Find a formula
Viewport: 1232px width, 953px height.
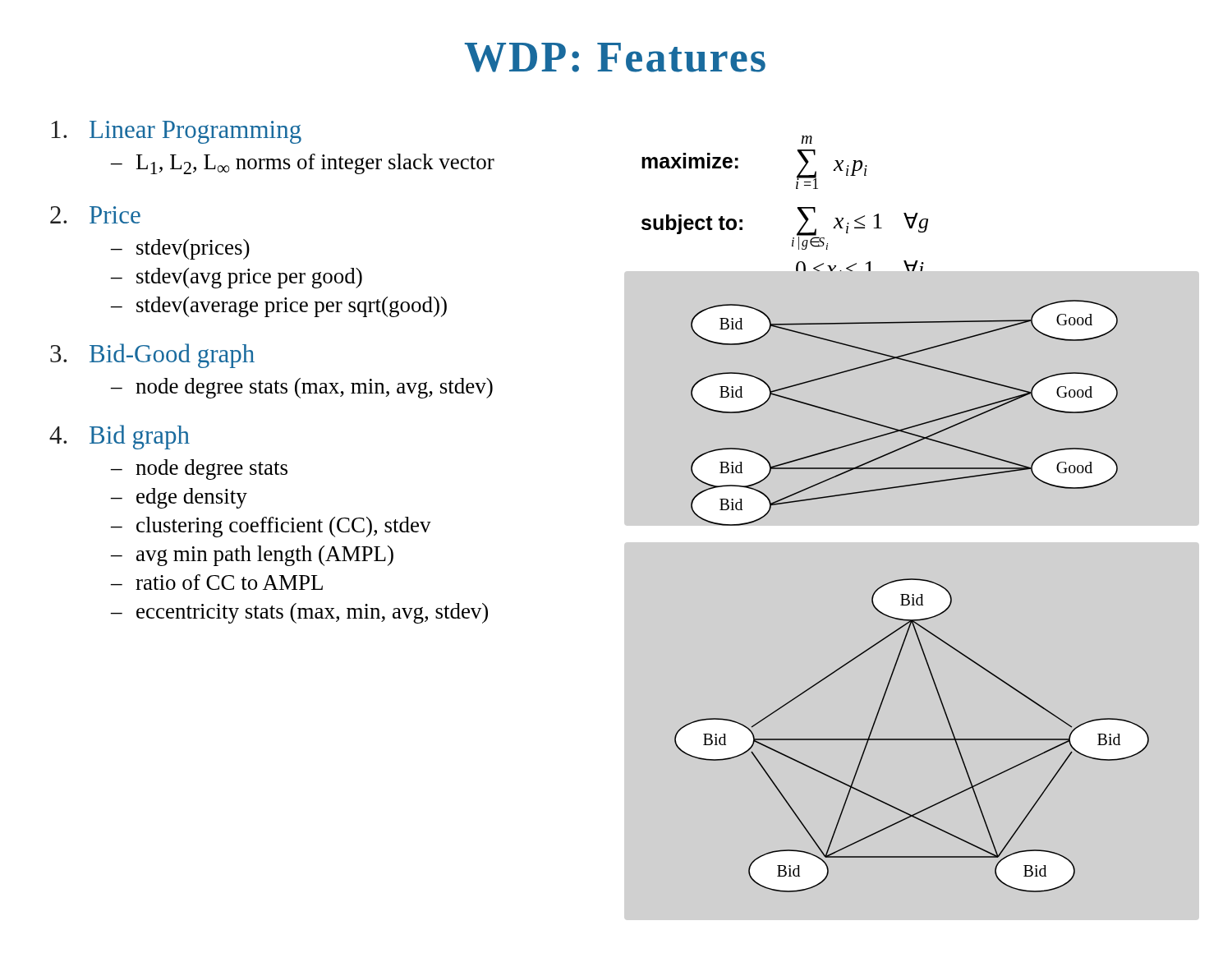tap(912, 199)
